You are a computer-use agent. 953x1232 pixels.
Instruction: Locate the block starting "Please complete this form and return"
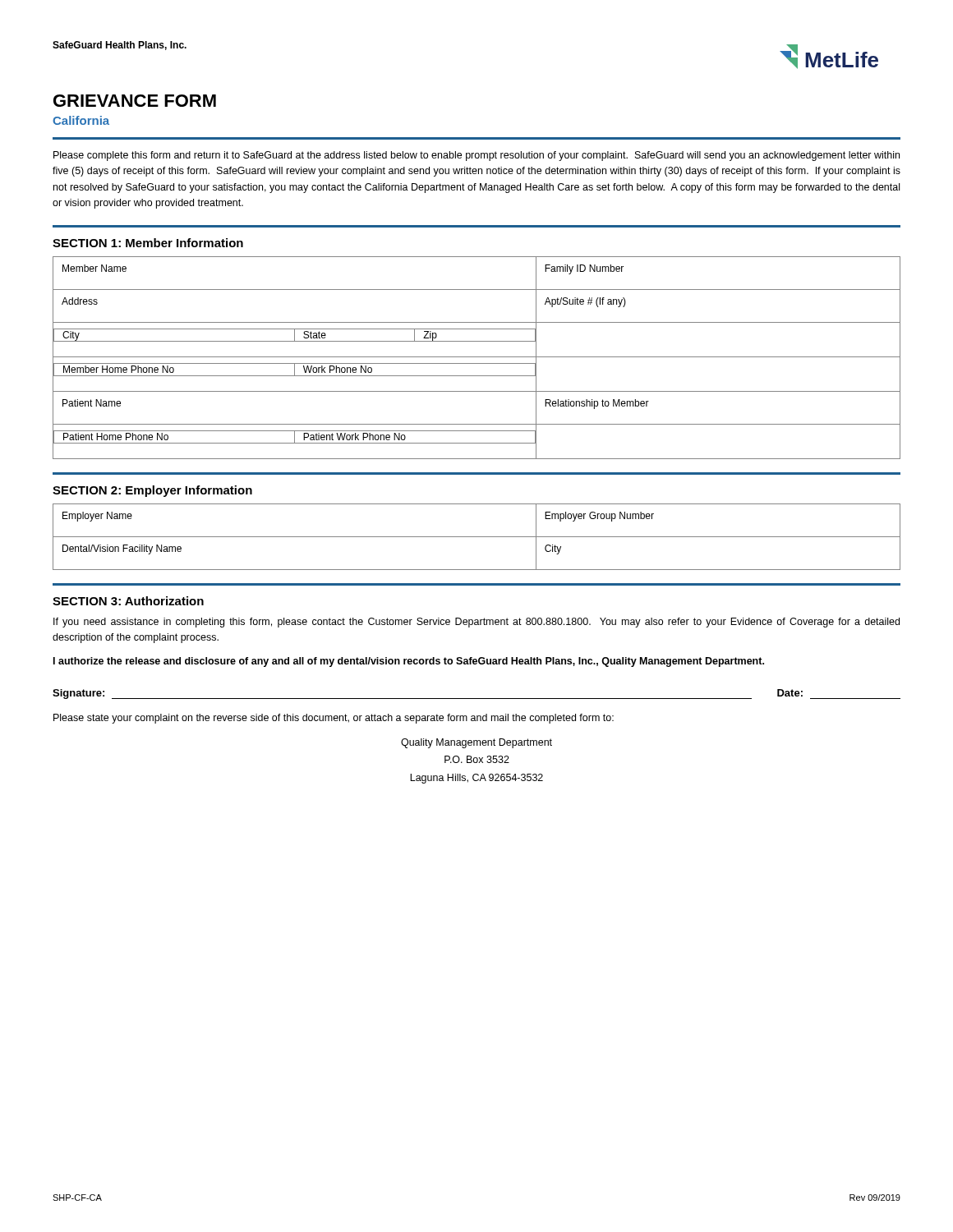pyautogui.click(x=476, y=179)
